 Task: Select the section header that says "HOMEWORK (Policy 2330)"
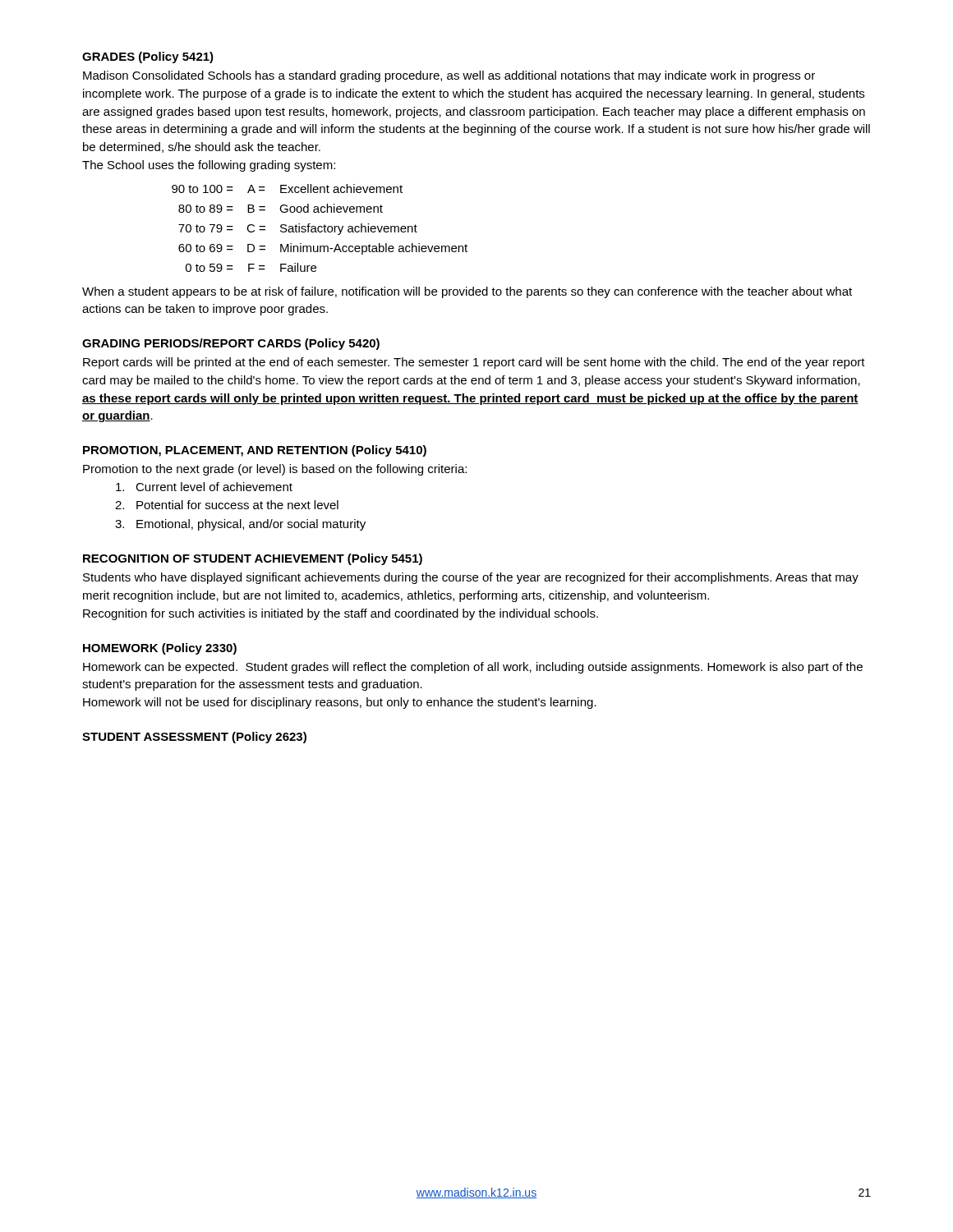160,647
